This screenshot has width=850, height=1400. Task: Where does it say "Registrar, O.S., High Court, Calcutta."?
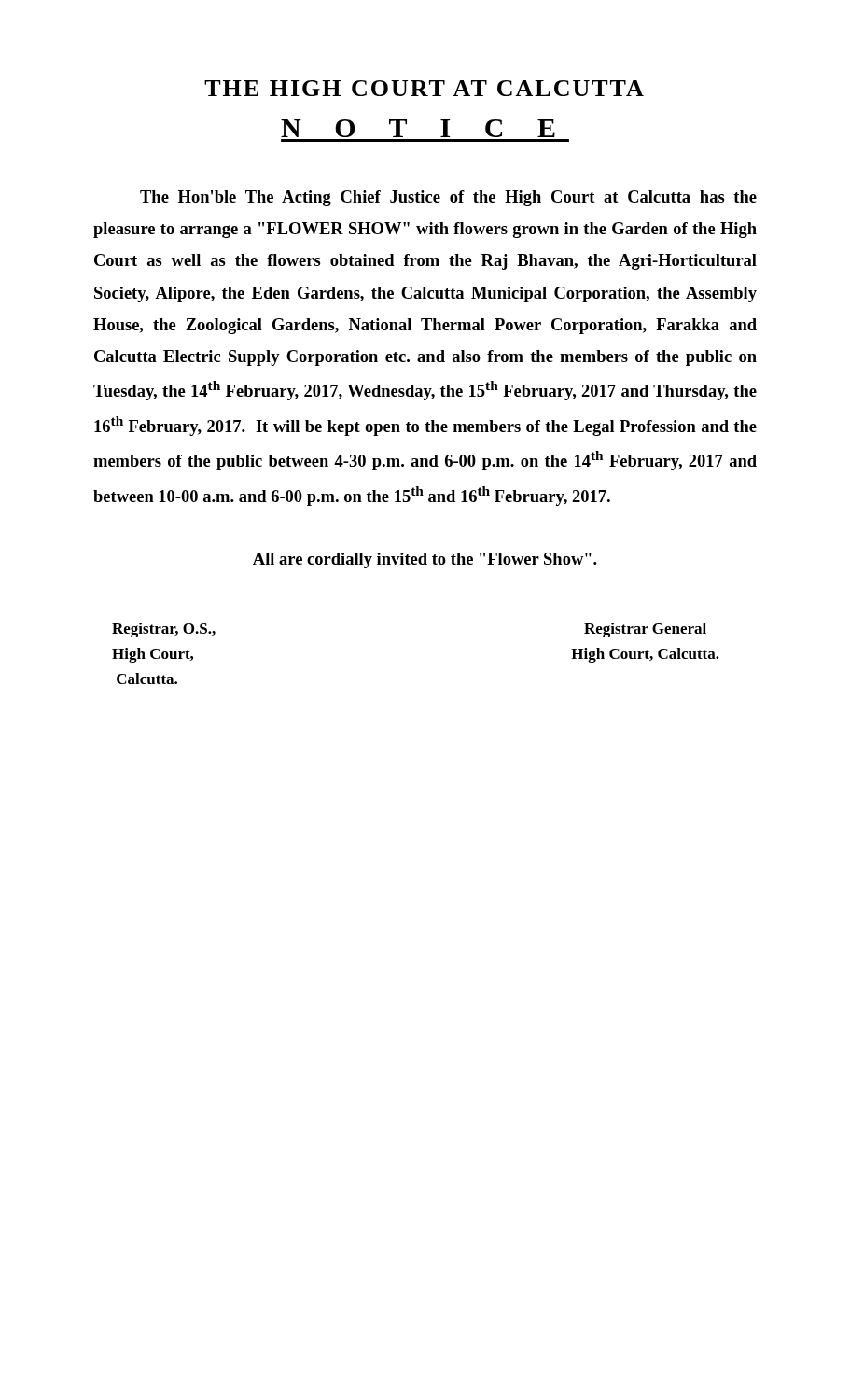(164, 654)
